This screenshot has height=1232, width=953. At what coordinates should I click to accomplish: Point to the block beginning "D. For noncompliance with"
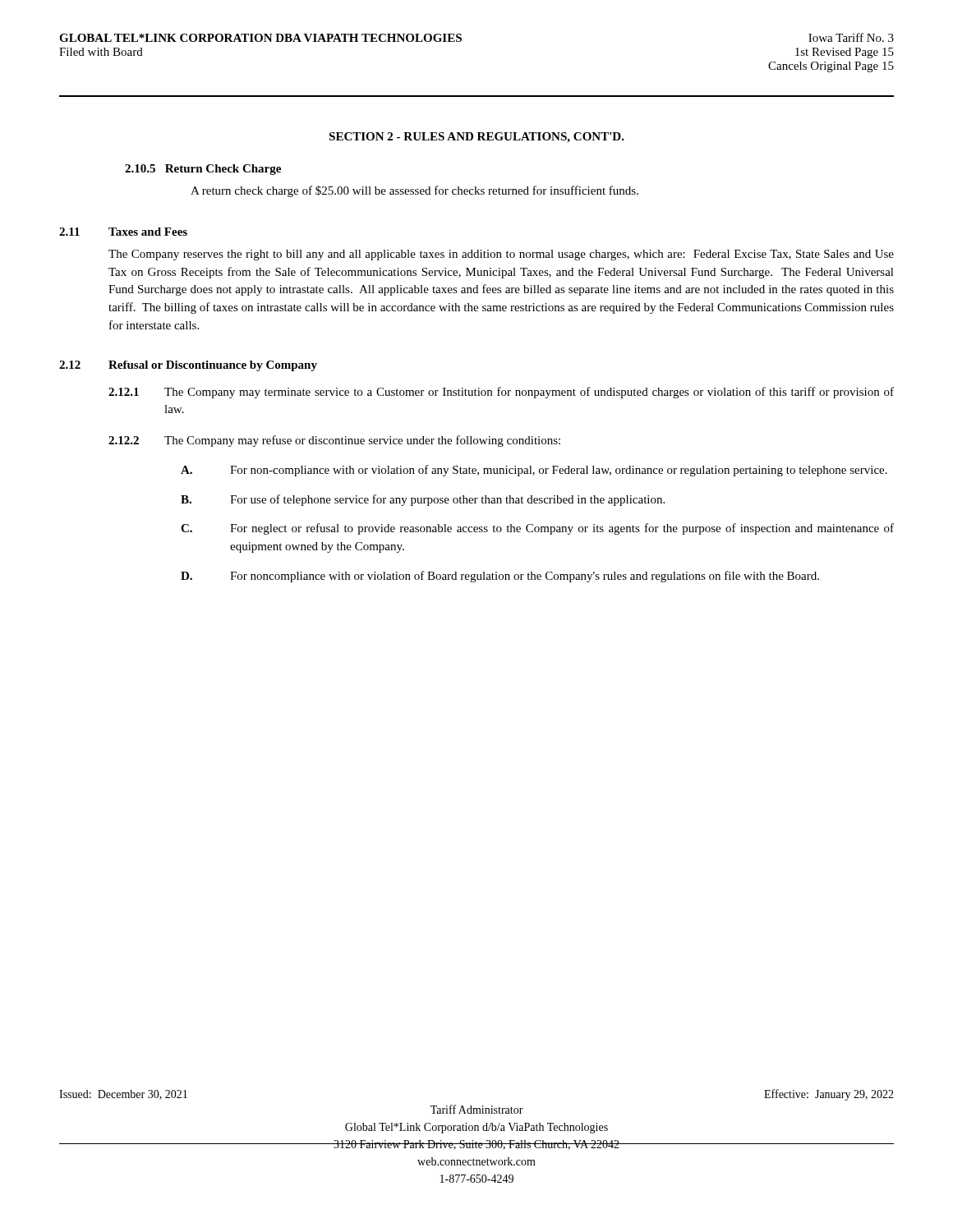(529, 576)
